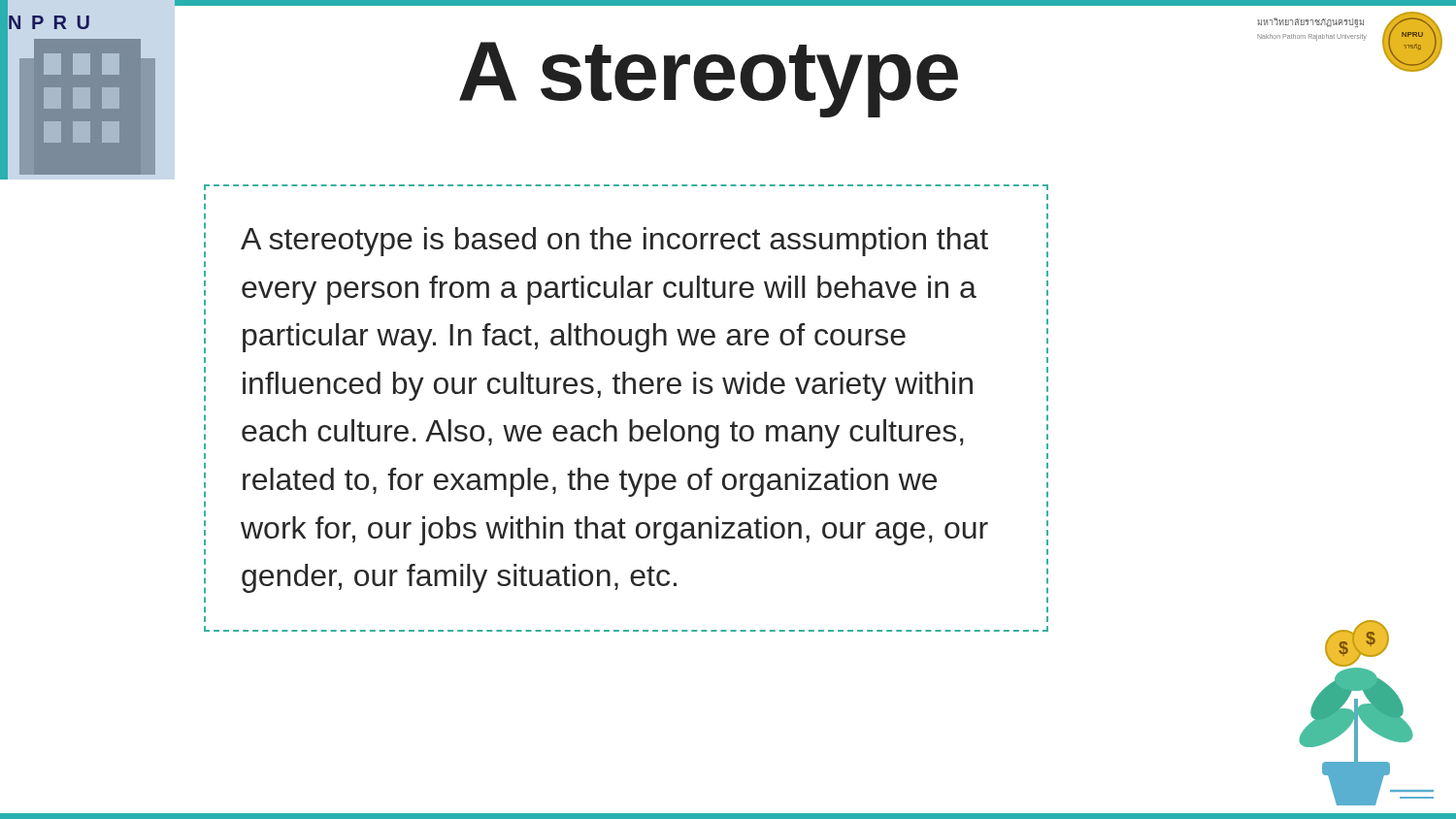Locate the illustration
The height and width of the screenshot is (819, 1456).
pyautogui.click(x=1356, y=694)
